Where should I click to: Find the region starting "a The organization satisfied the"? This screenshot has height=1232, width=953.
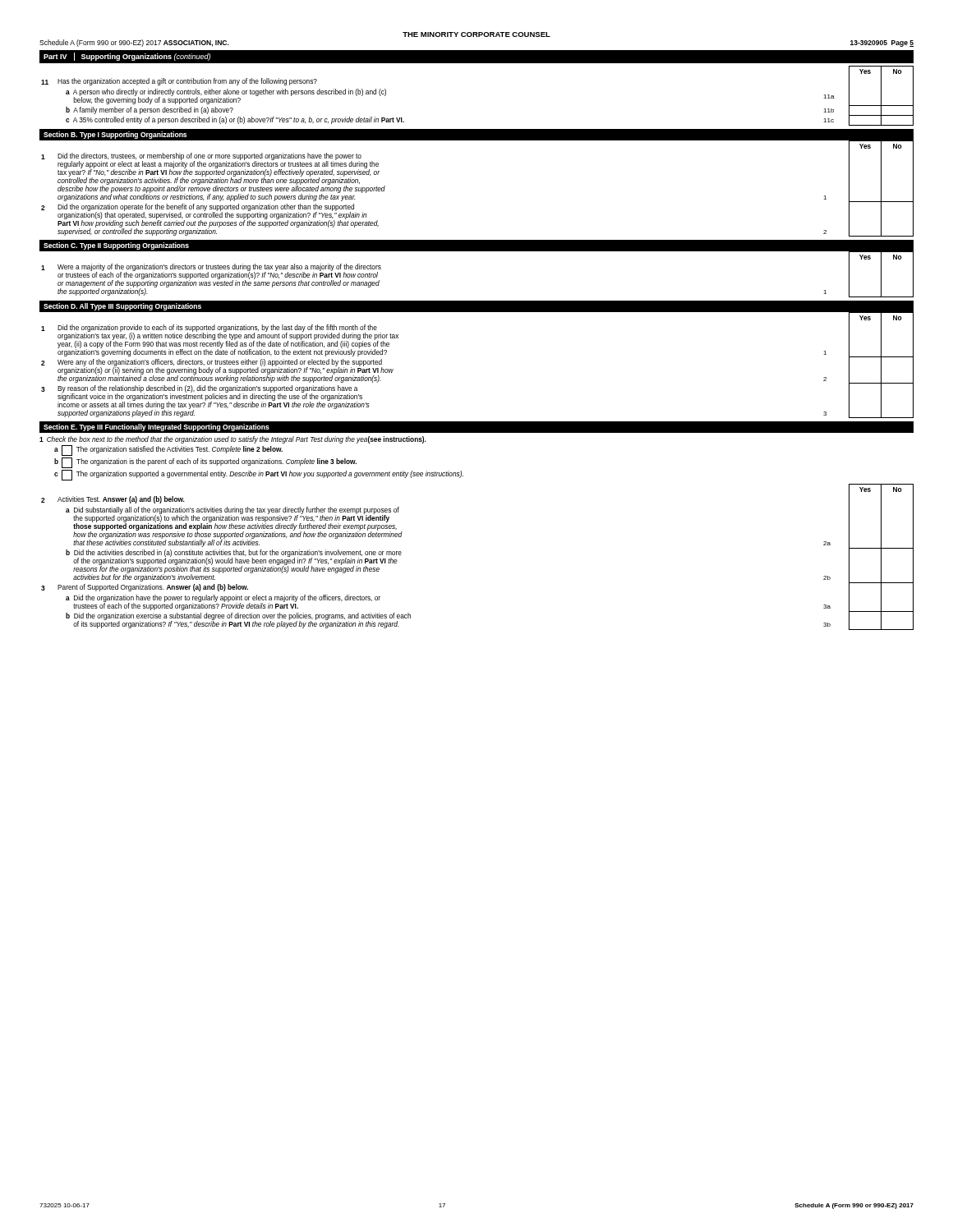coord(169,450)
